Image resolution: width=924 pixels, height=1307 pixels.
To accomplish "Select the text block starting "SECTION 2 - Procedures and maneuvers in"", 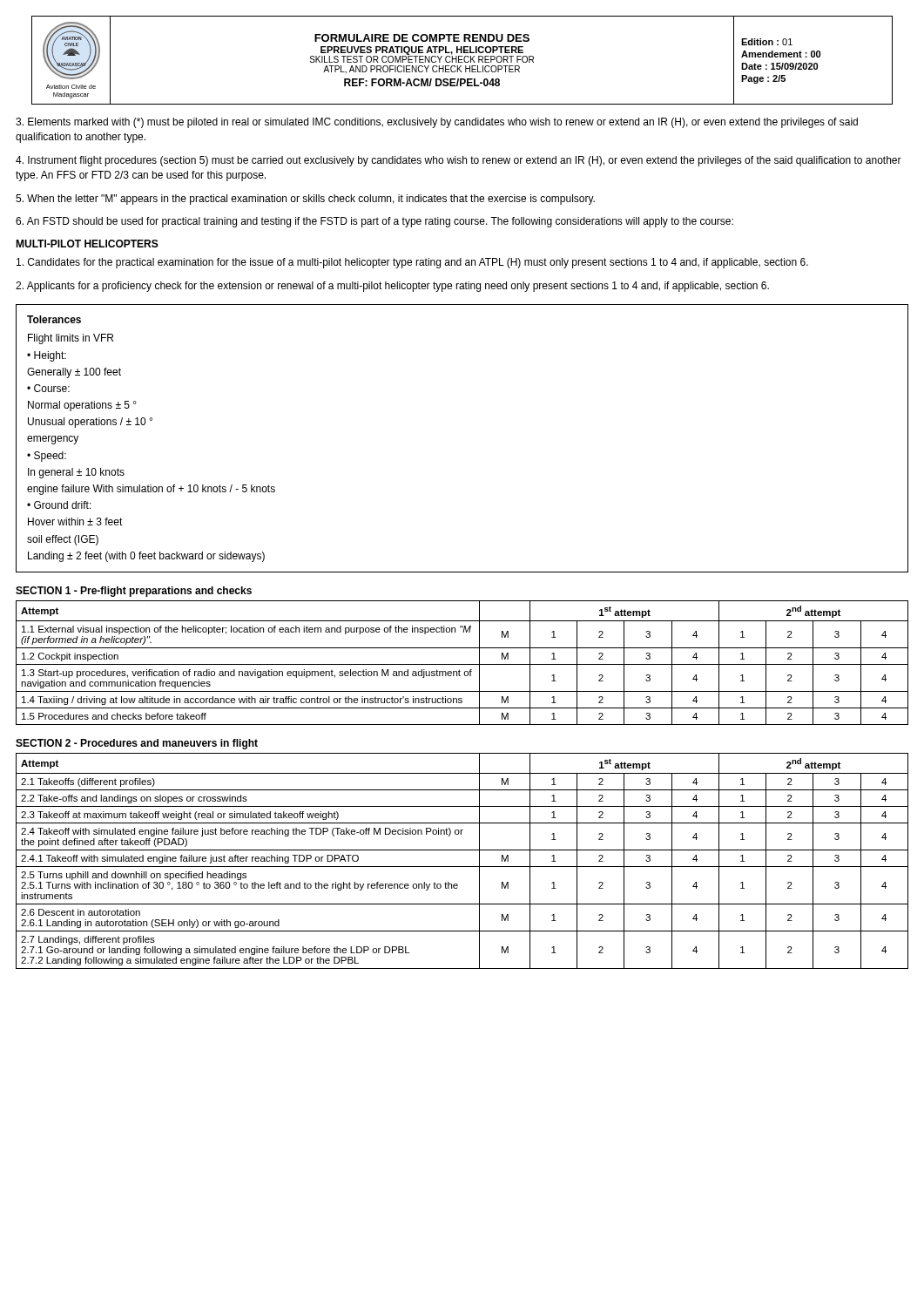I will tap(137, 743).
